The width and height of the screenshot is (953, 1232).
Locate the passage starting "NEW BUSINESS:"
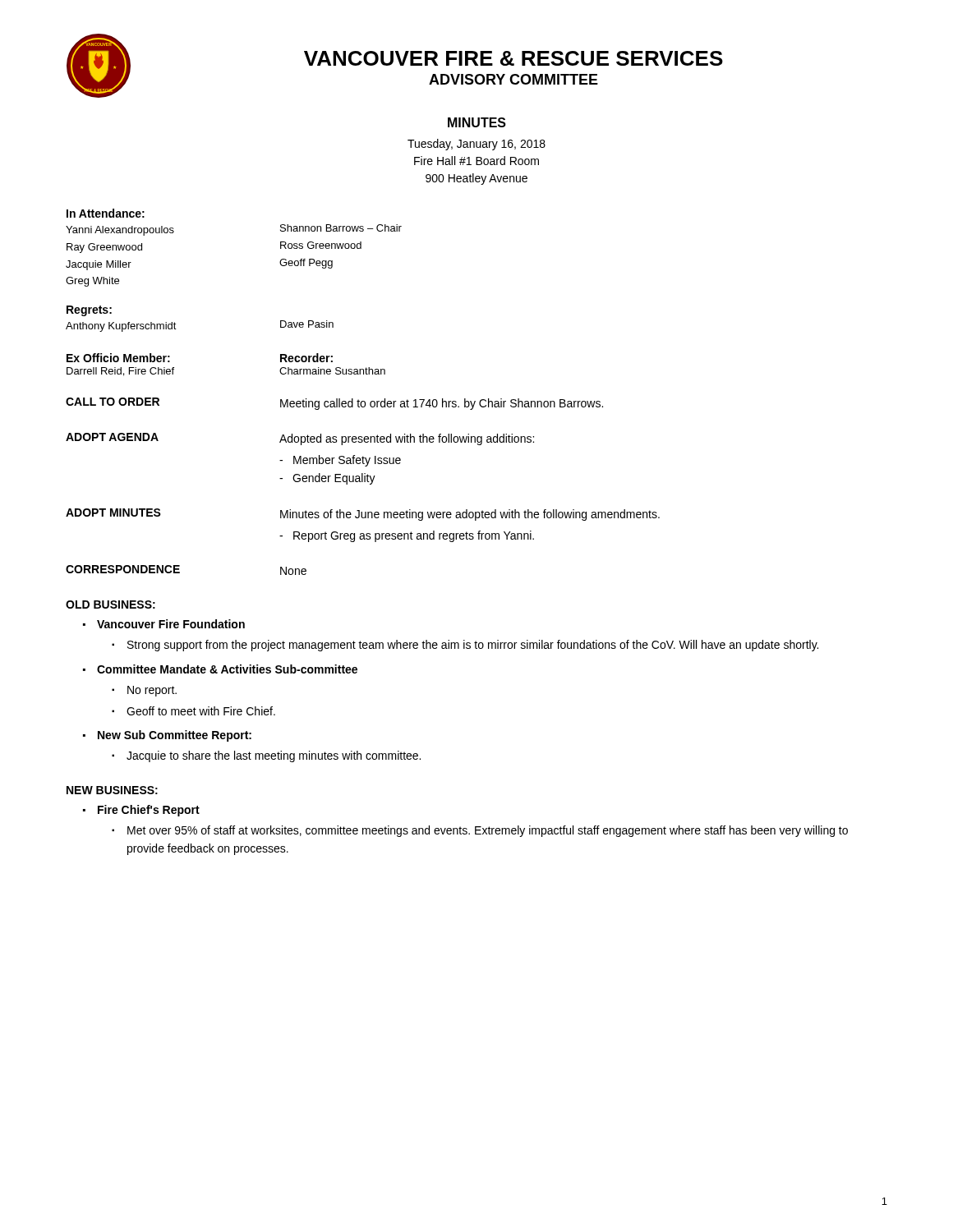(112, 790)
